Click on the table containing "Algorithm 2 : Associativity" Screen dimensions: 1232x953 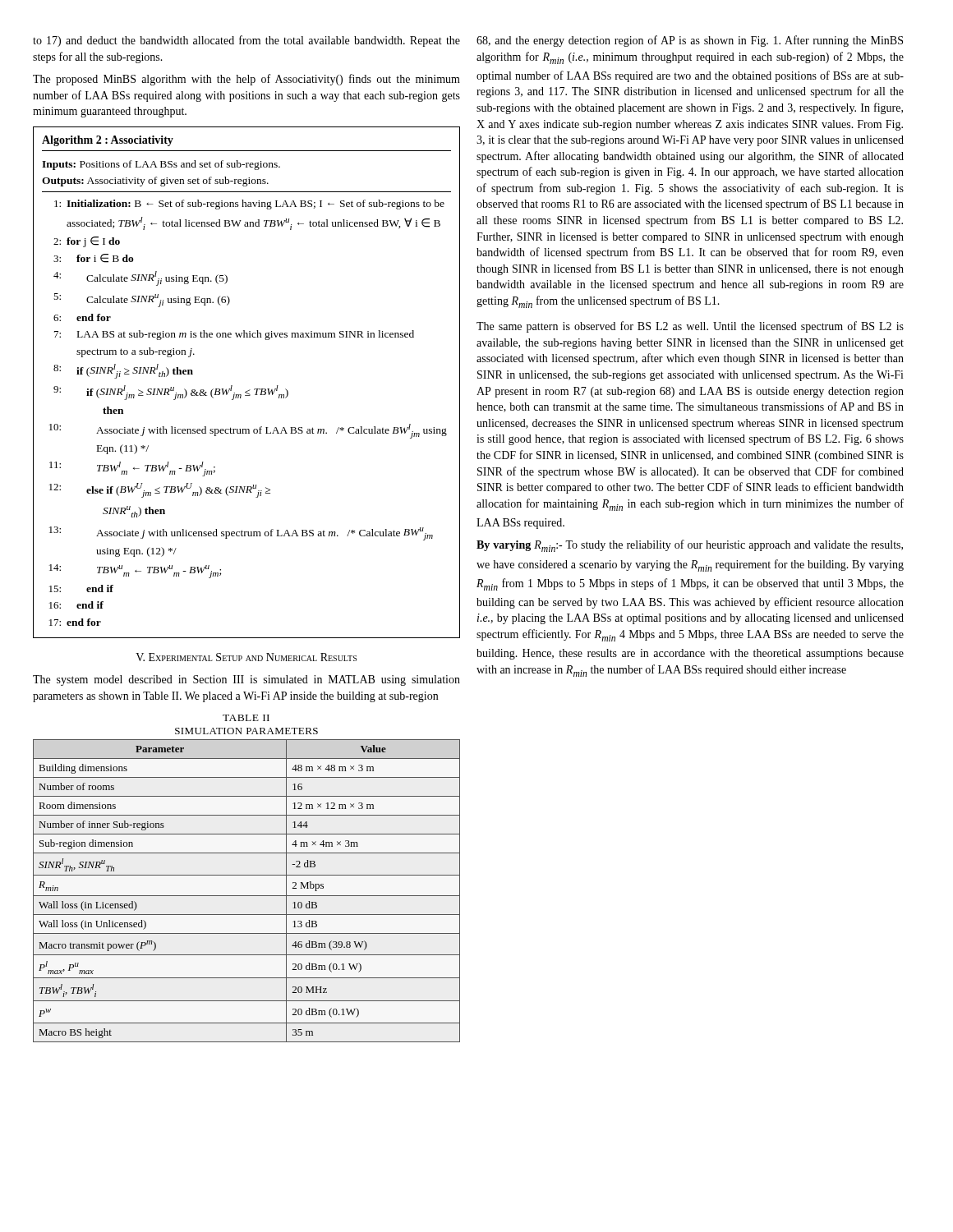pos(246,382)
